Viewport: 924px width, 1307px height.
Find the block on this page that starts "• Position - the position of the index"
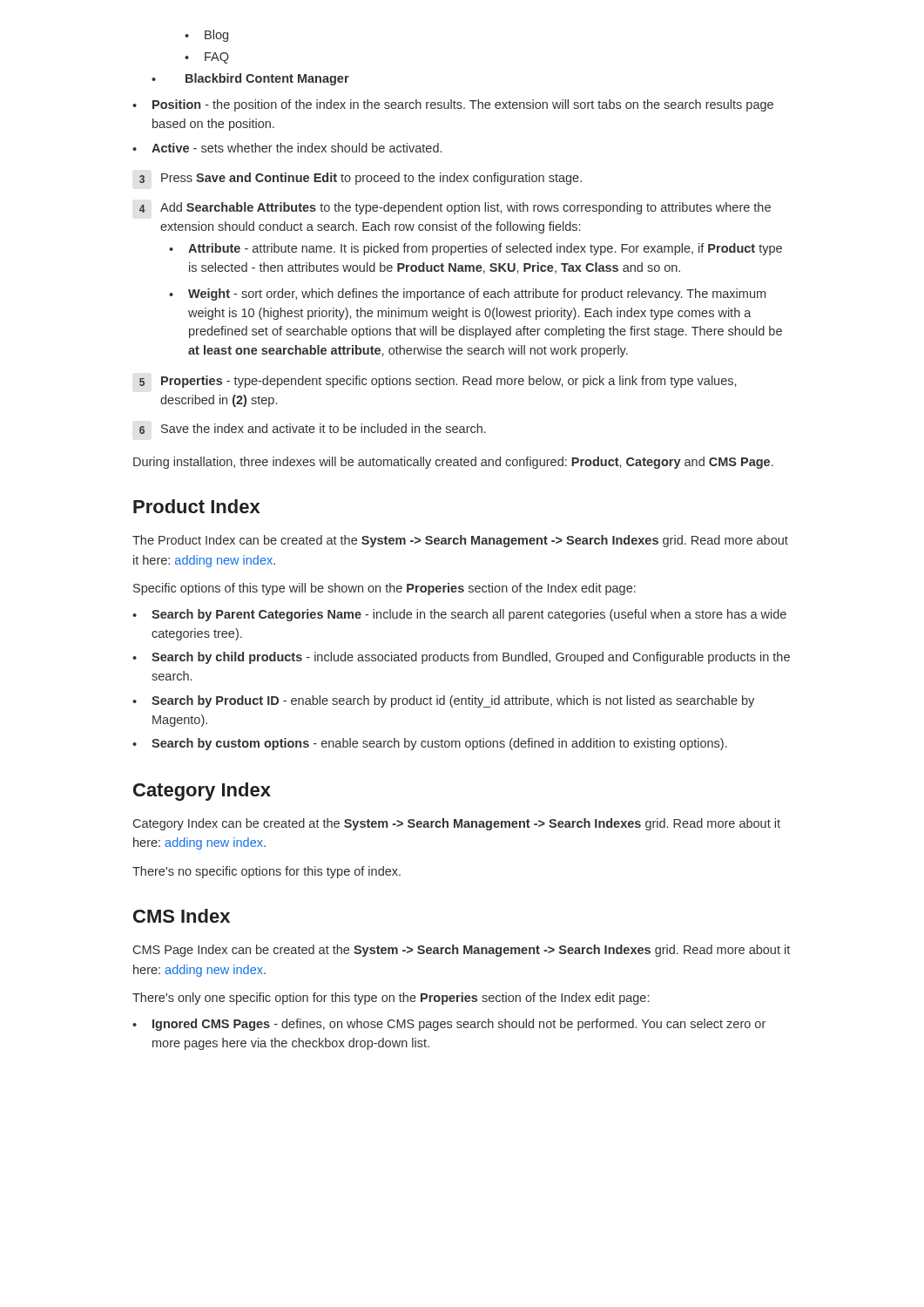(x=462, y=115)
